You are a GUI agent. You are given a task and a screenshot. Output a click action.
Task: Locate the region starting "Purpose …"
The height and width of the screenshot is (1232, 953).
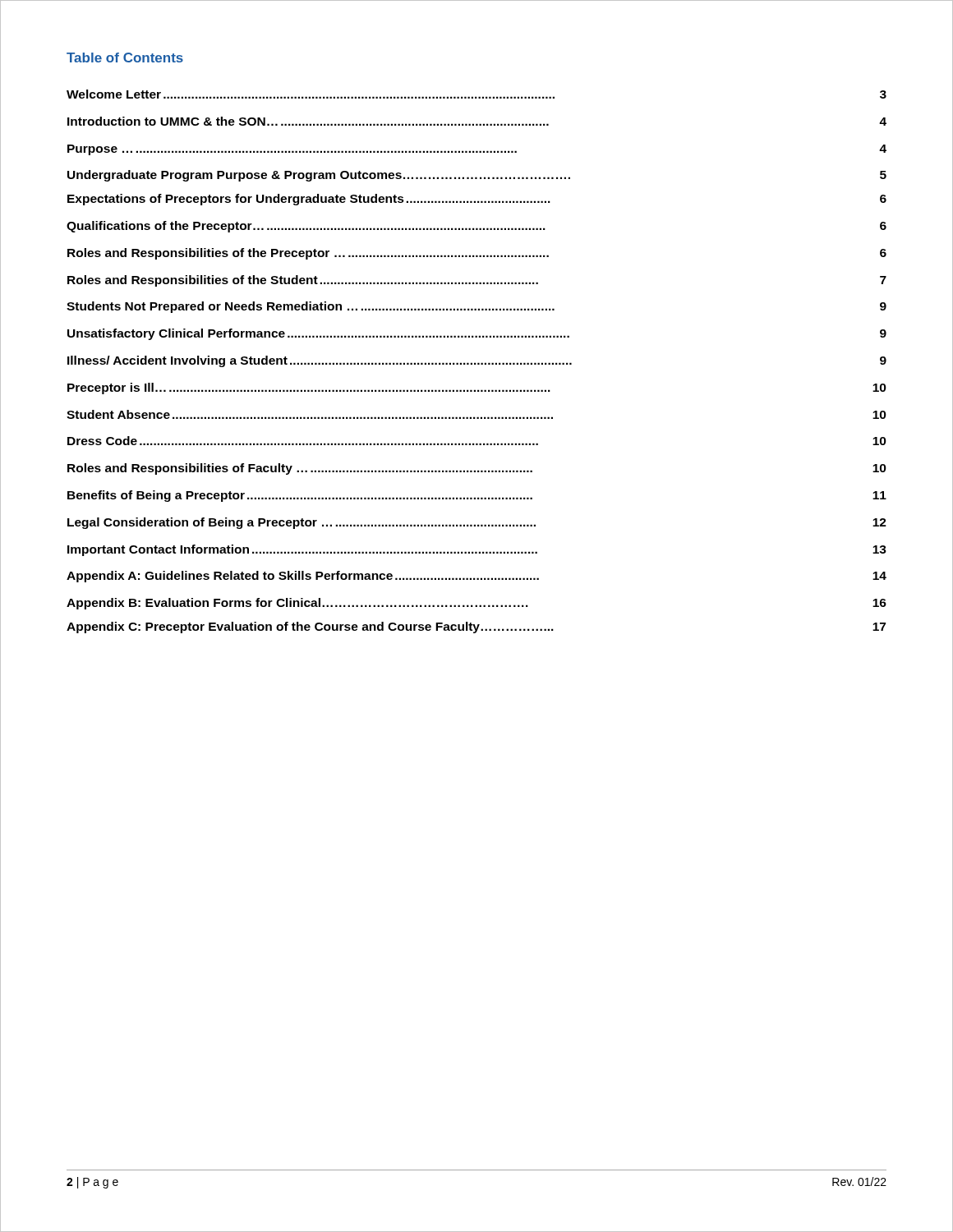click(x=476, y=149)
